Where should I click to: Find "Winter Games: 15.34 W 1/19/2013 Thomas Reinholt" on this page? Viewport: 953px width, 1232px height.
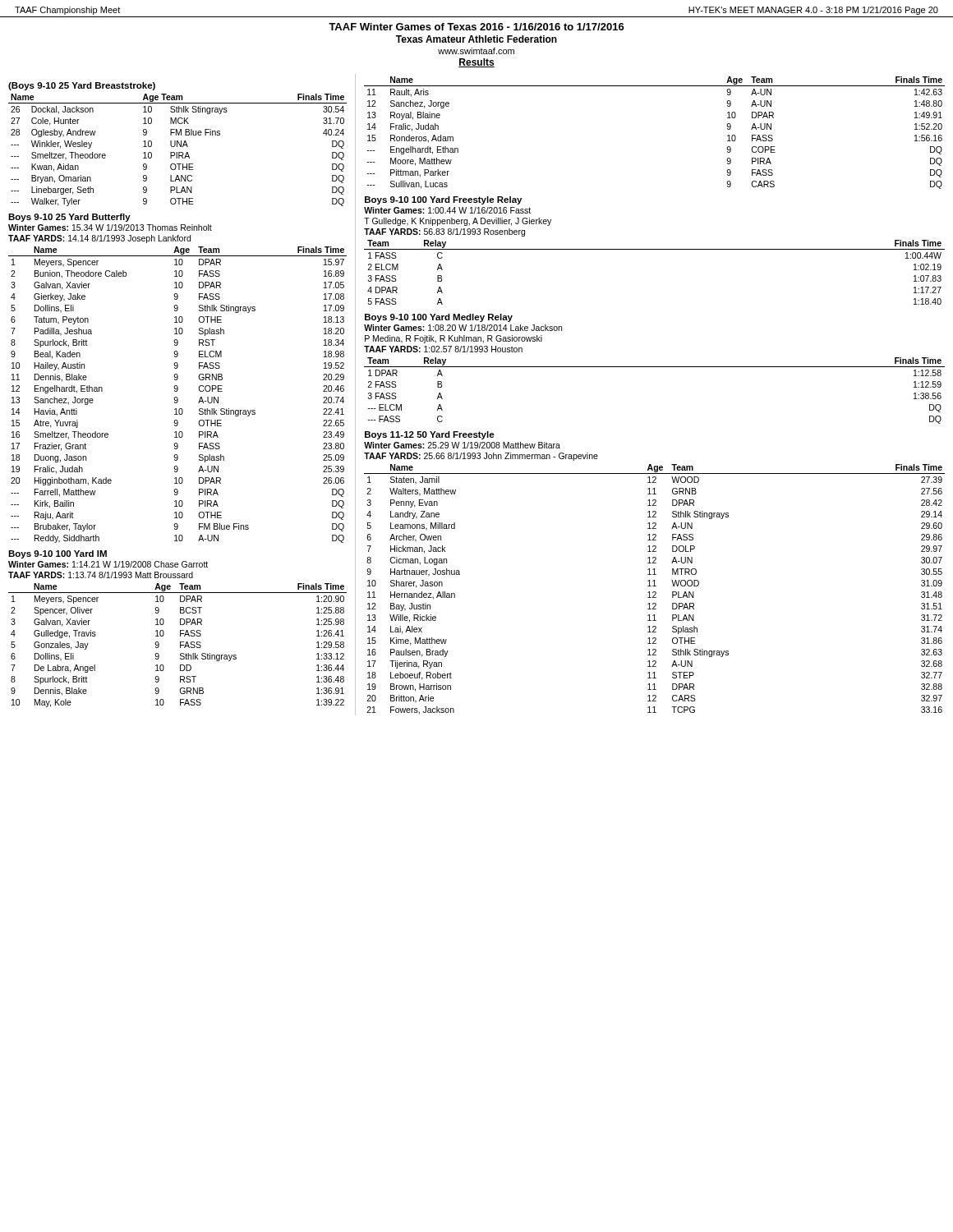pyautogui.click(x=110, y=228)
